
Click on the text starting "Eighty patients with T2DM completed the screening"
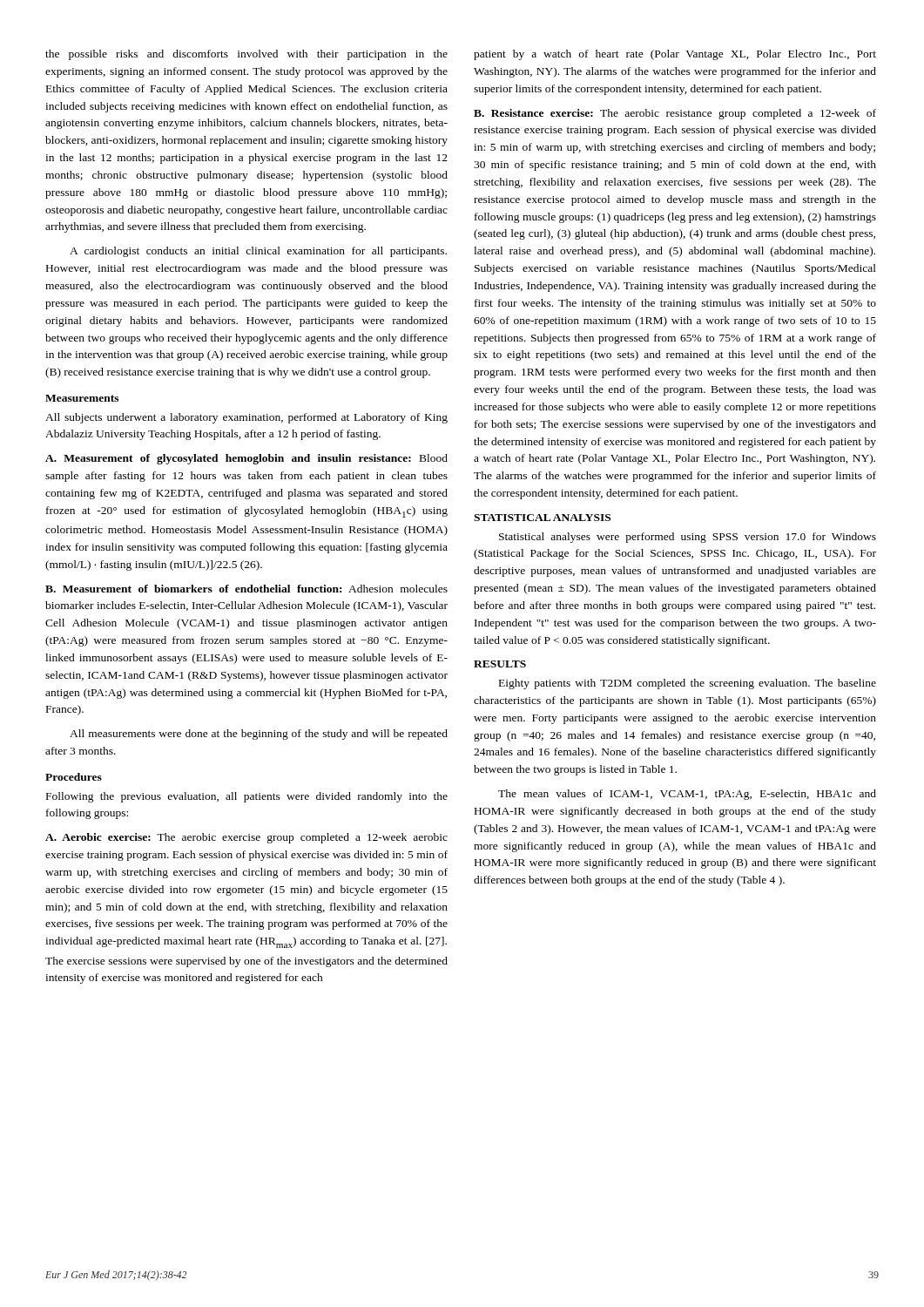point(675,726)
